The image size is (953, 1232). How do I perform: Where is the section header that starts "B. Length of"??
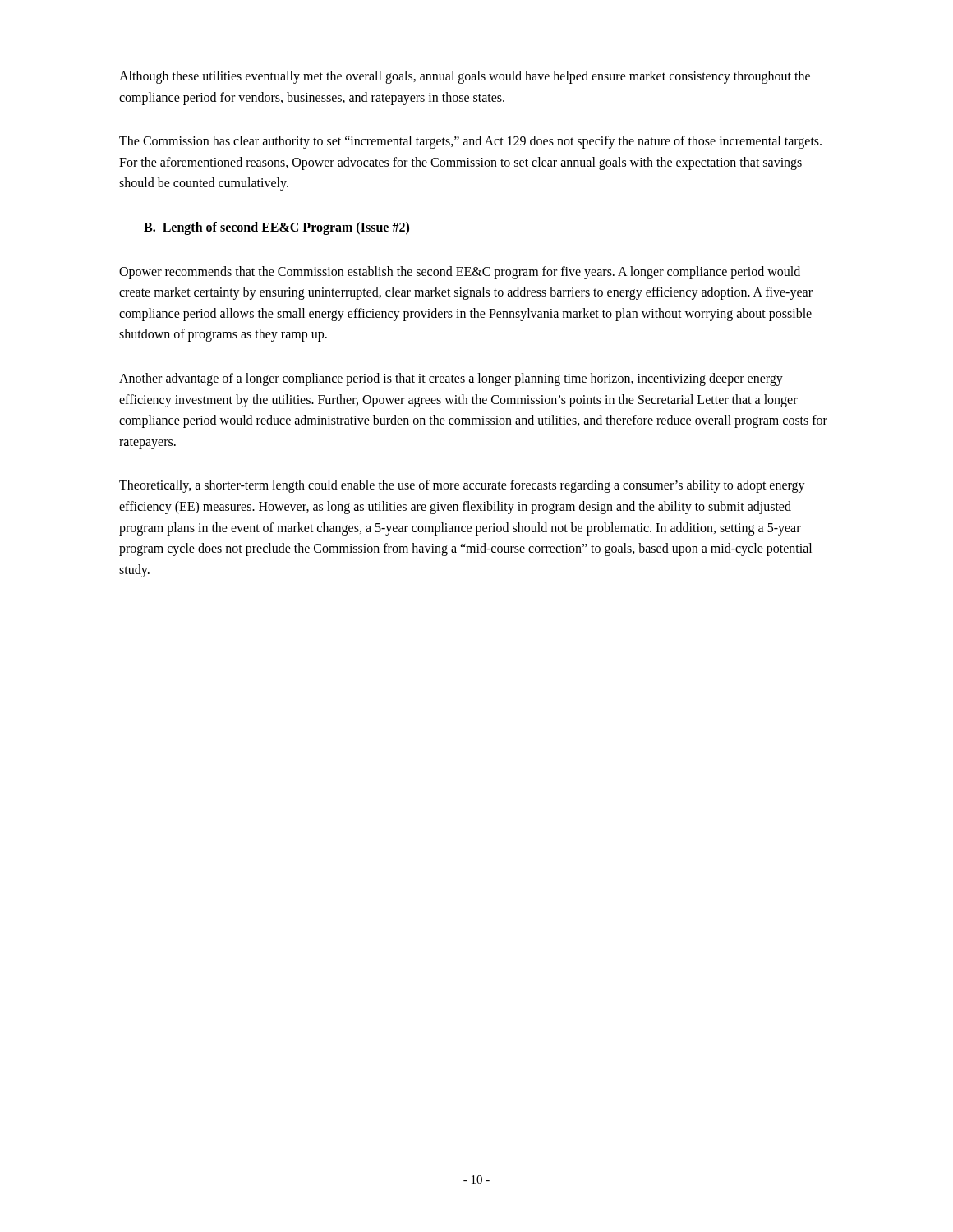(277, 227)
